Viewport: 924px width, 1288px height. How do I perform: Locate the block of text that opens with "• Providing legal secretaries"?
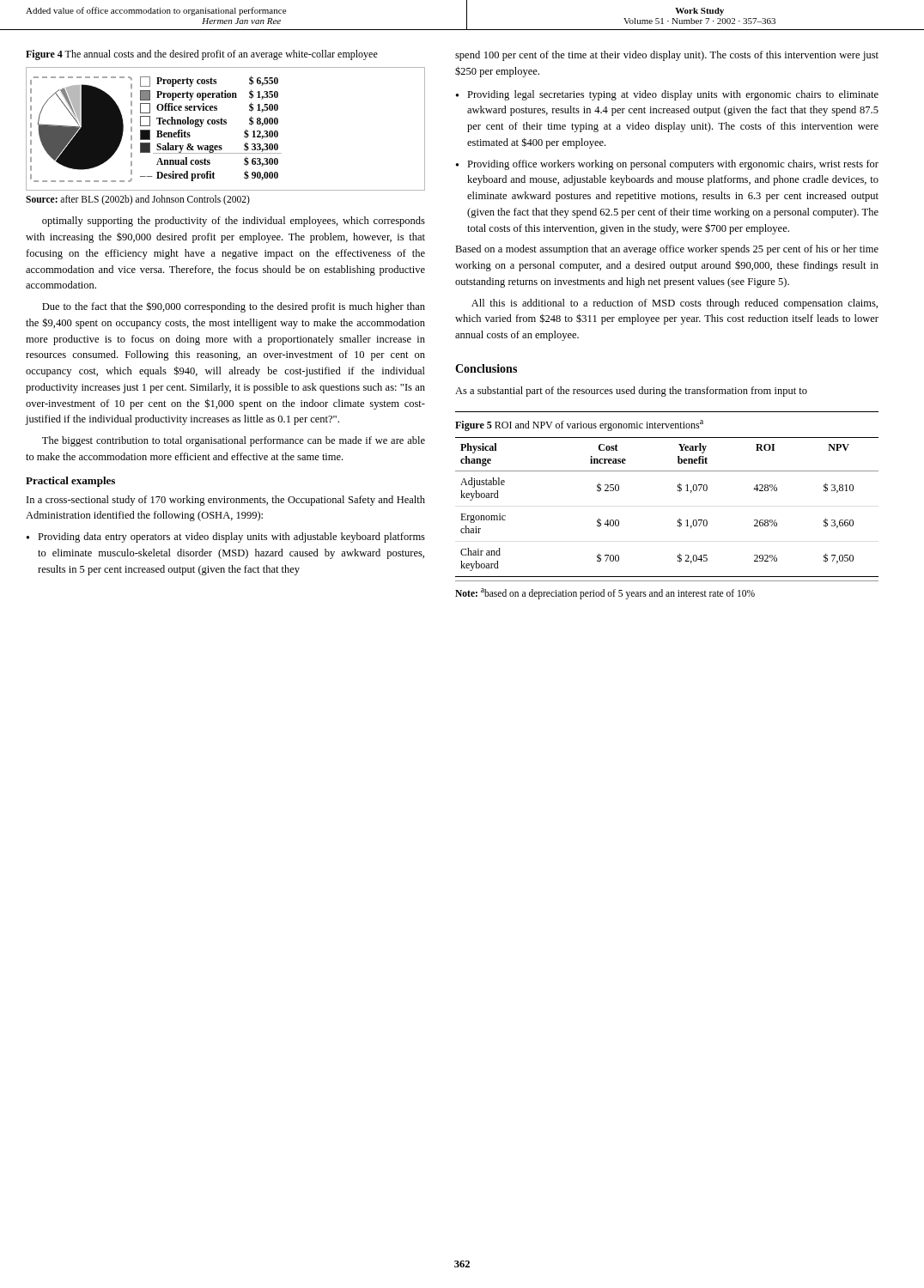click(x=667, y=118)
